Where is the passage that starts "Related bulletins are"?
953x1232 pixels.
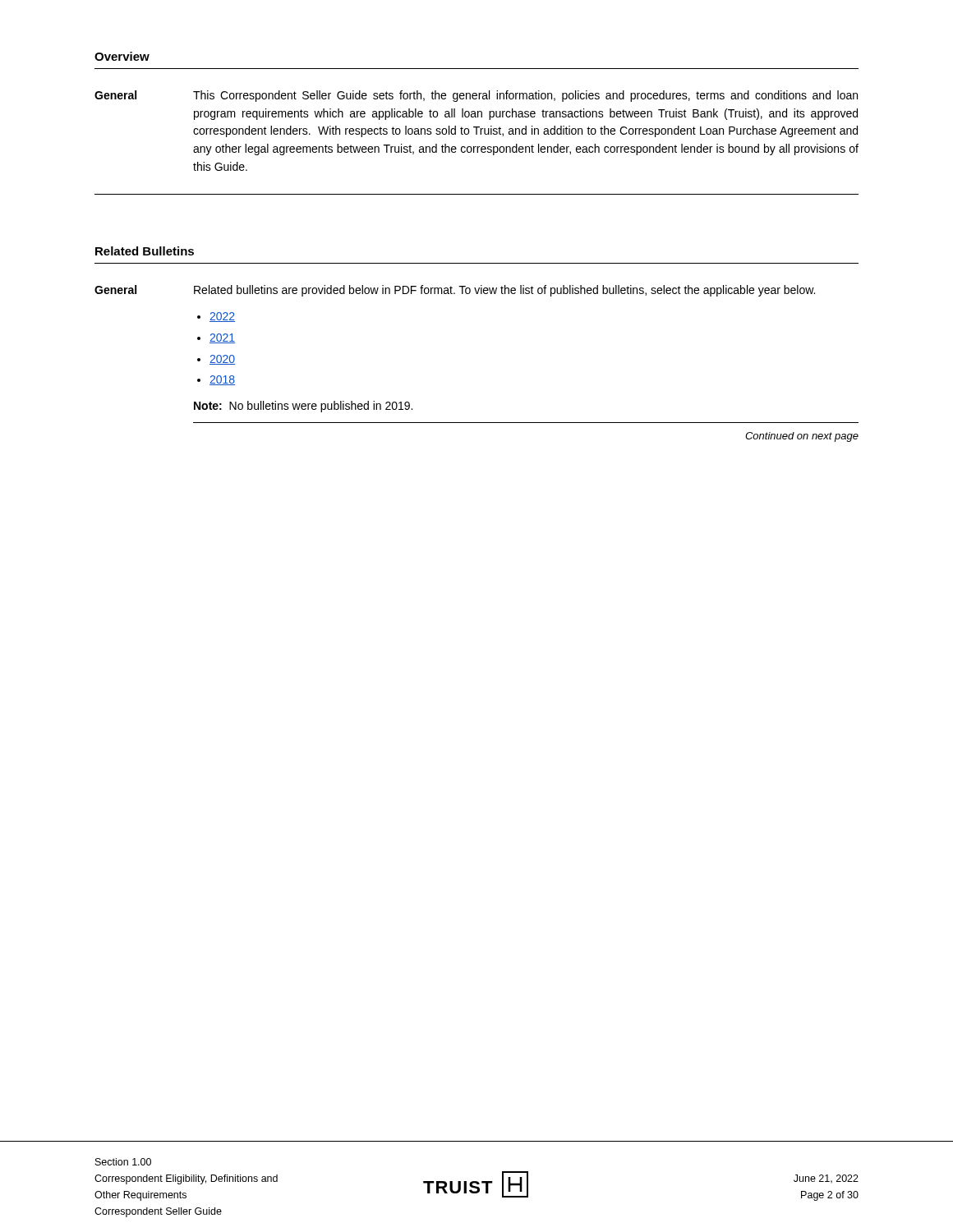504,291
